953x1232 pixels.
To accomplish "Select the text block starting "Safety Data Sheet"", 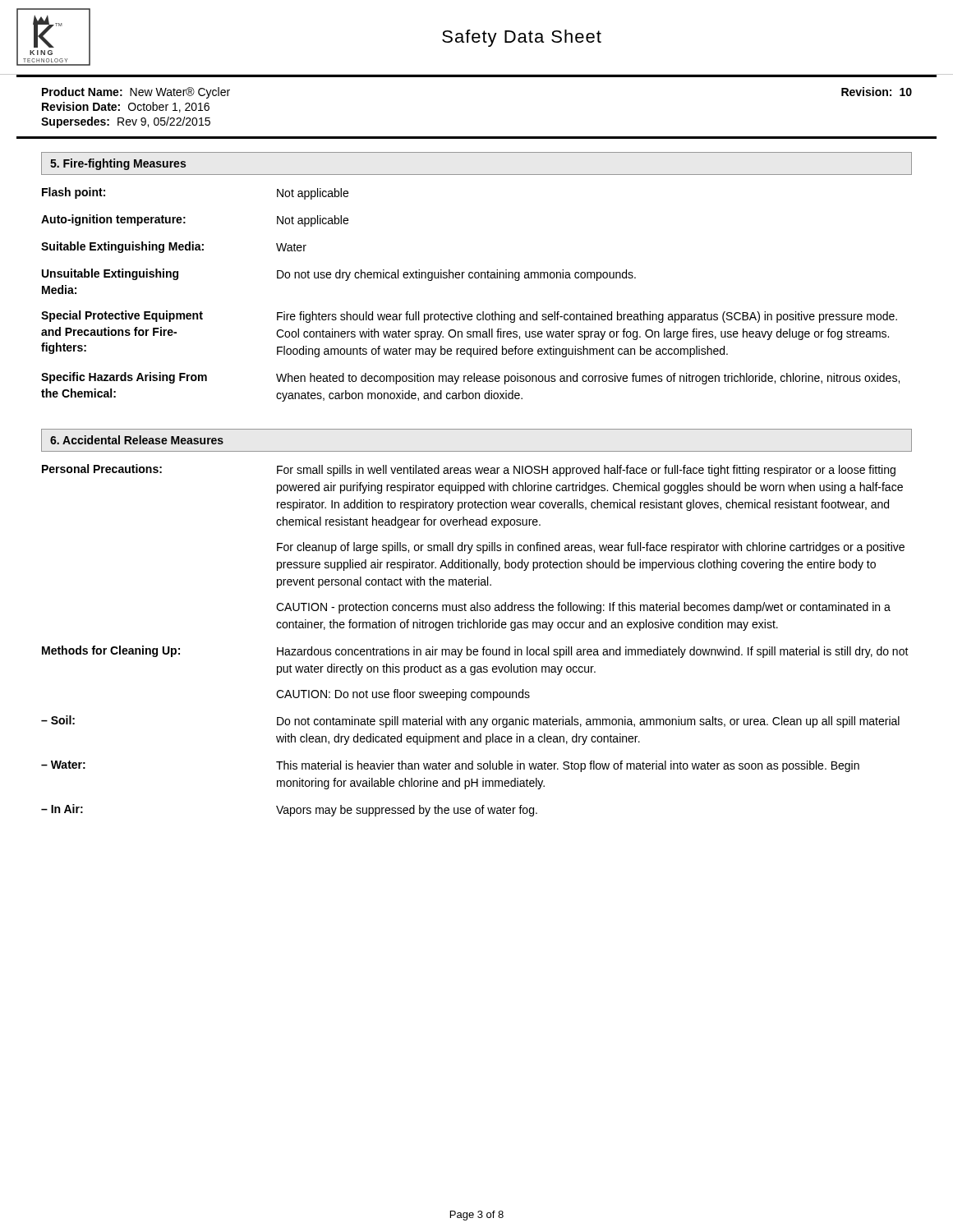I will point(522,37).
